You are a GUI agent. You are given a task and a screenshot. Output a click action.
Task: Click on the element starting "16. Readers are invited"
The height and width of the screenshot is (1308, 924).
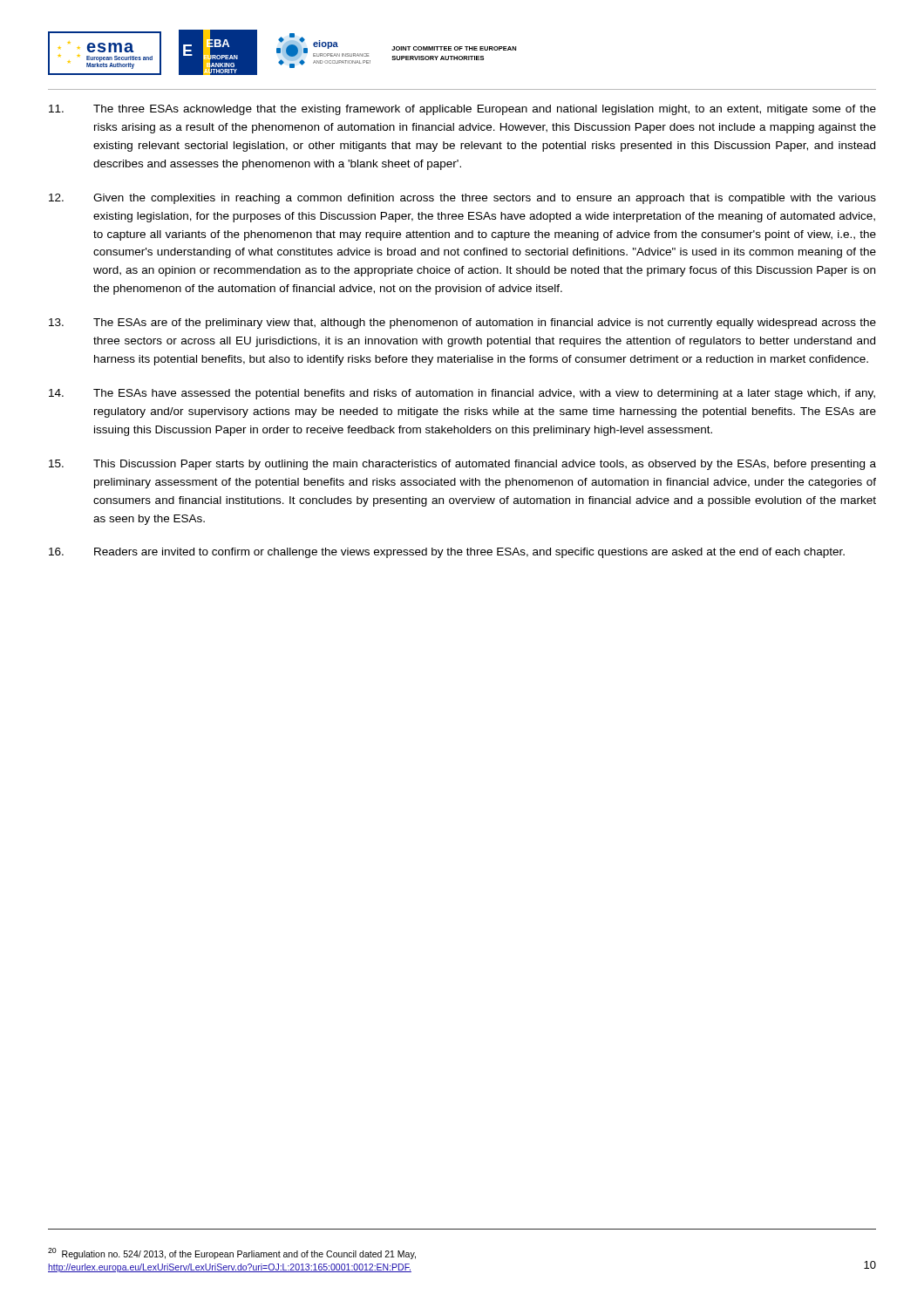[x=462, y=553]
